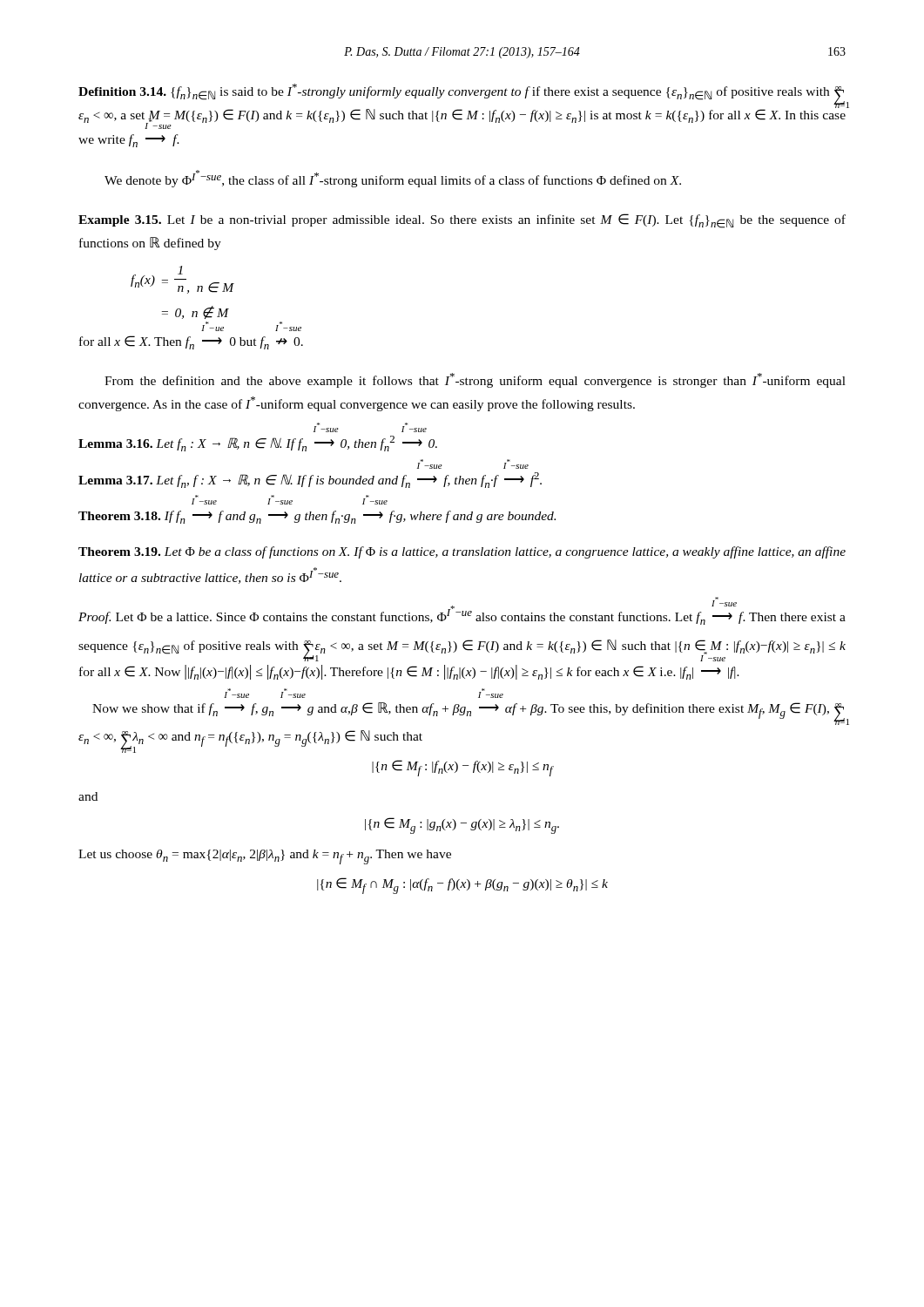Point to the block beginning "Definition 3.14. {fn}n∈ℕ is"
The height and width of the screenshot is (1307, 924).
click(462, 116)
